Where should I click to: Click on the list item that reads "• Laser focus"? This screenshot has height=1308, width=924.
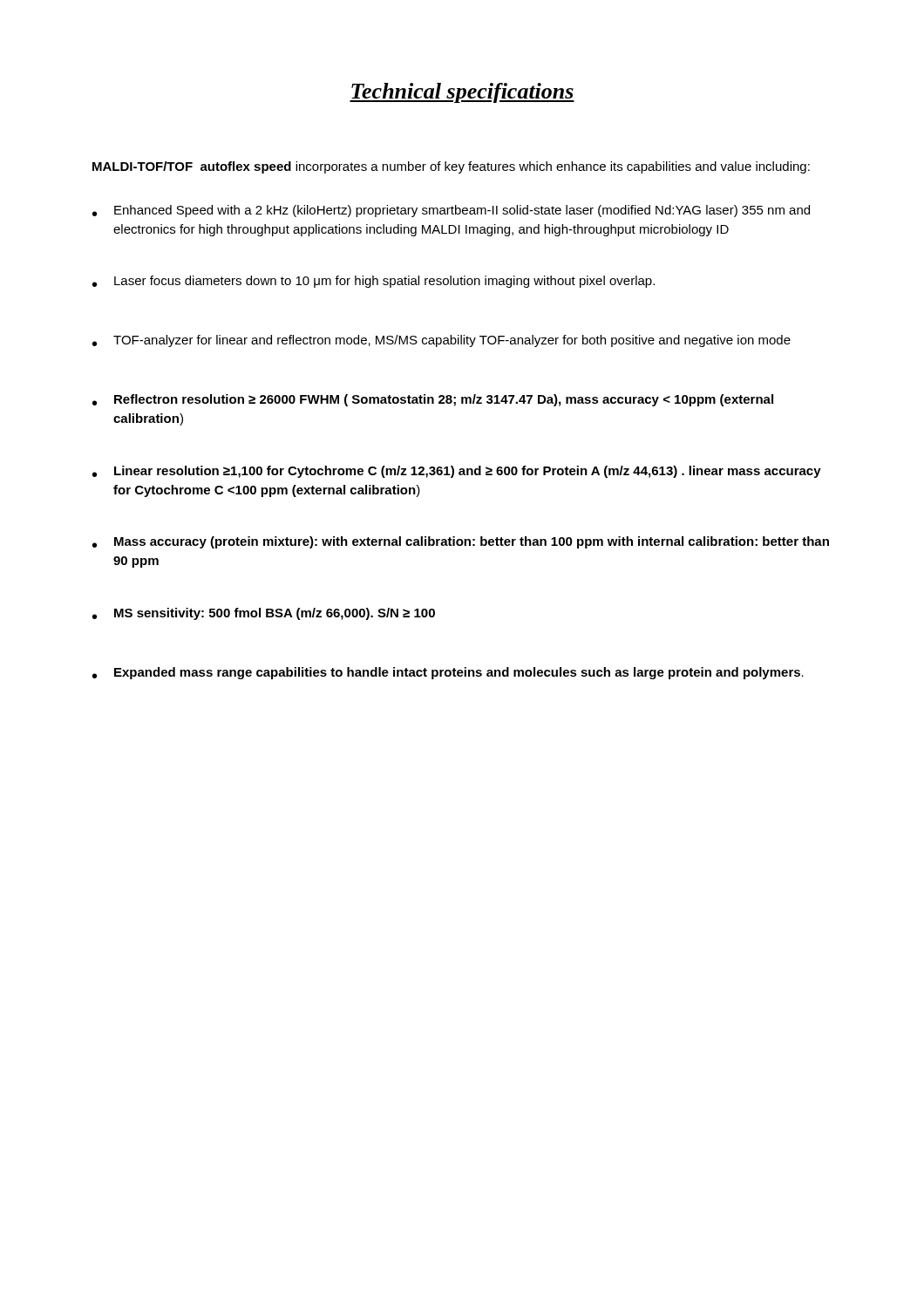click(x=462, y=284)
